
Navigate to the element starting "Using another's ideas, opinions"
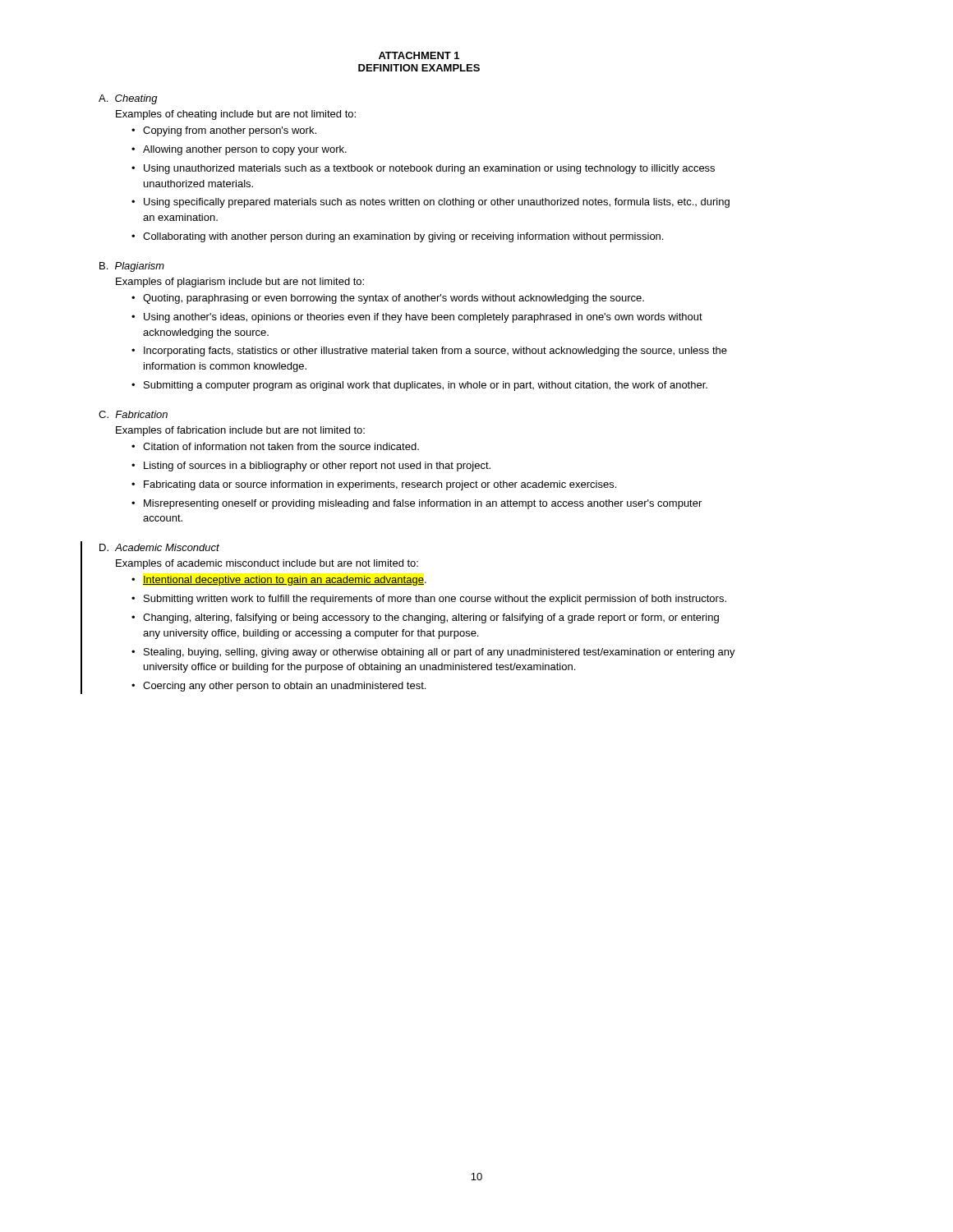tap(423, 324)
